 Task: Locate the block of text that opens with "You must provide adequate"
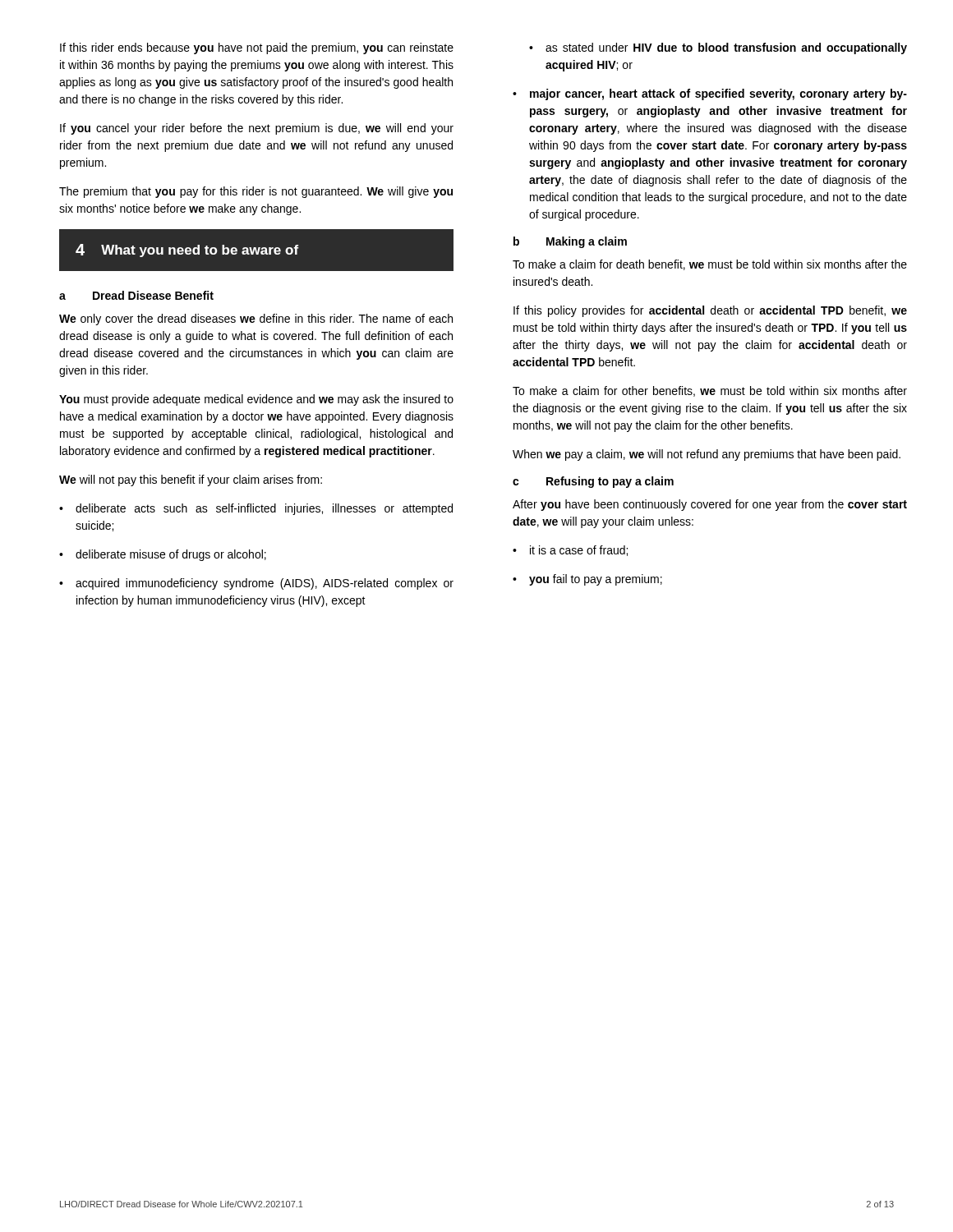[256, 425]
